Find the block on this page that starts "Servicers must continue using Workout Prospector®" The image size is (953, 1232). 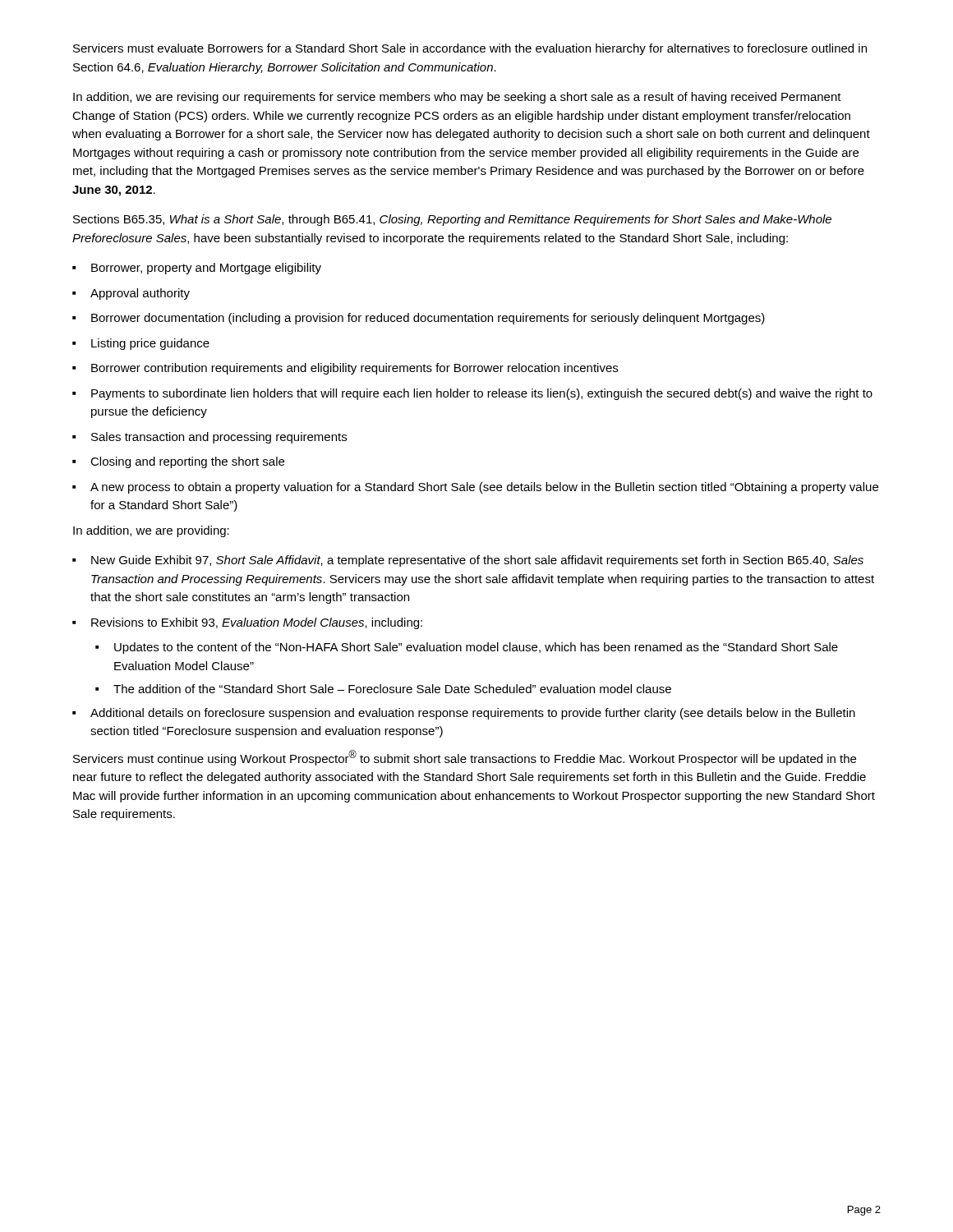pos(474,785)
